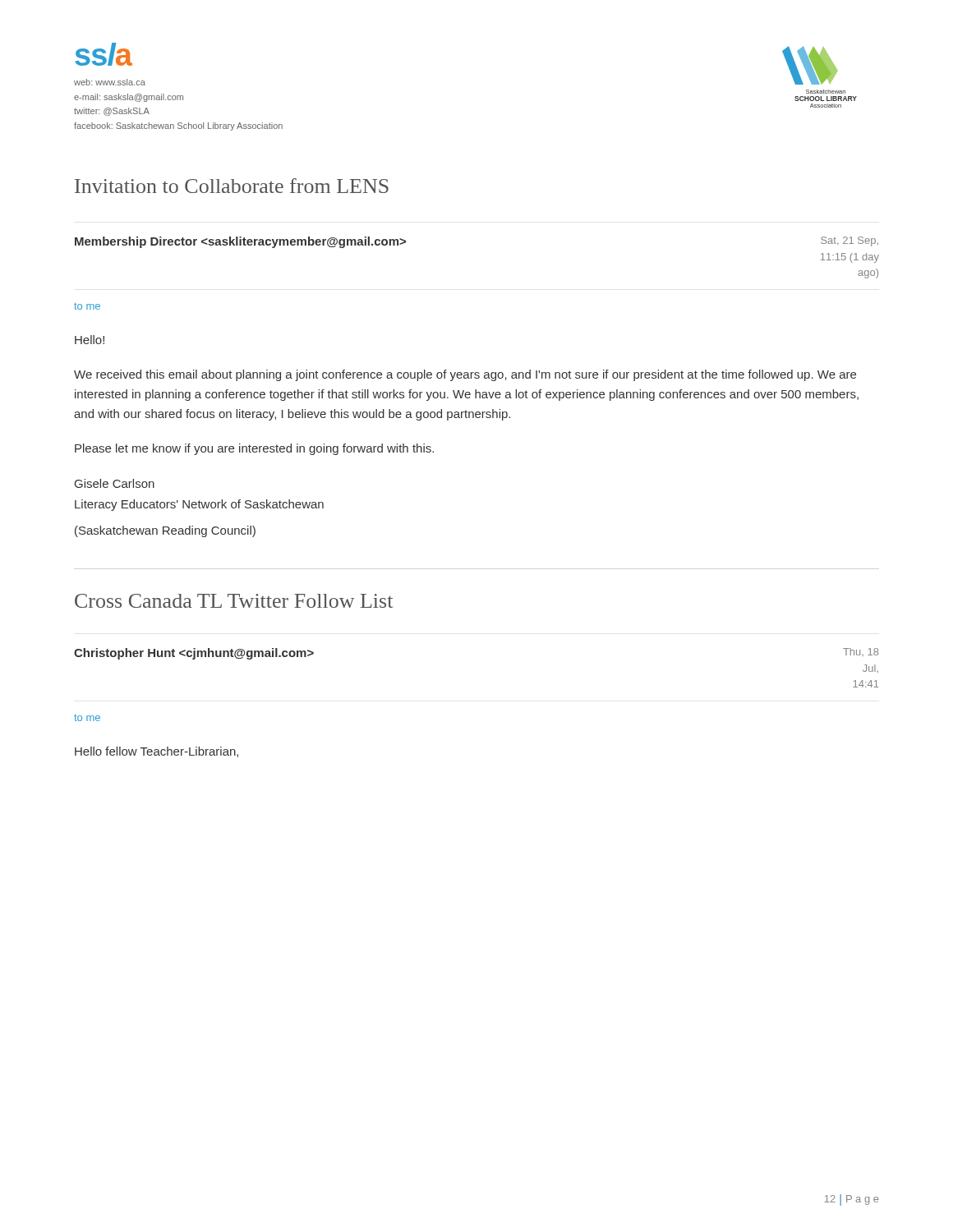Viewport: 953px width, 1232px height.
Task: Locate the text "Christopher Hunt"
Action: coord(194,653)
